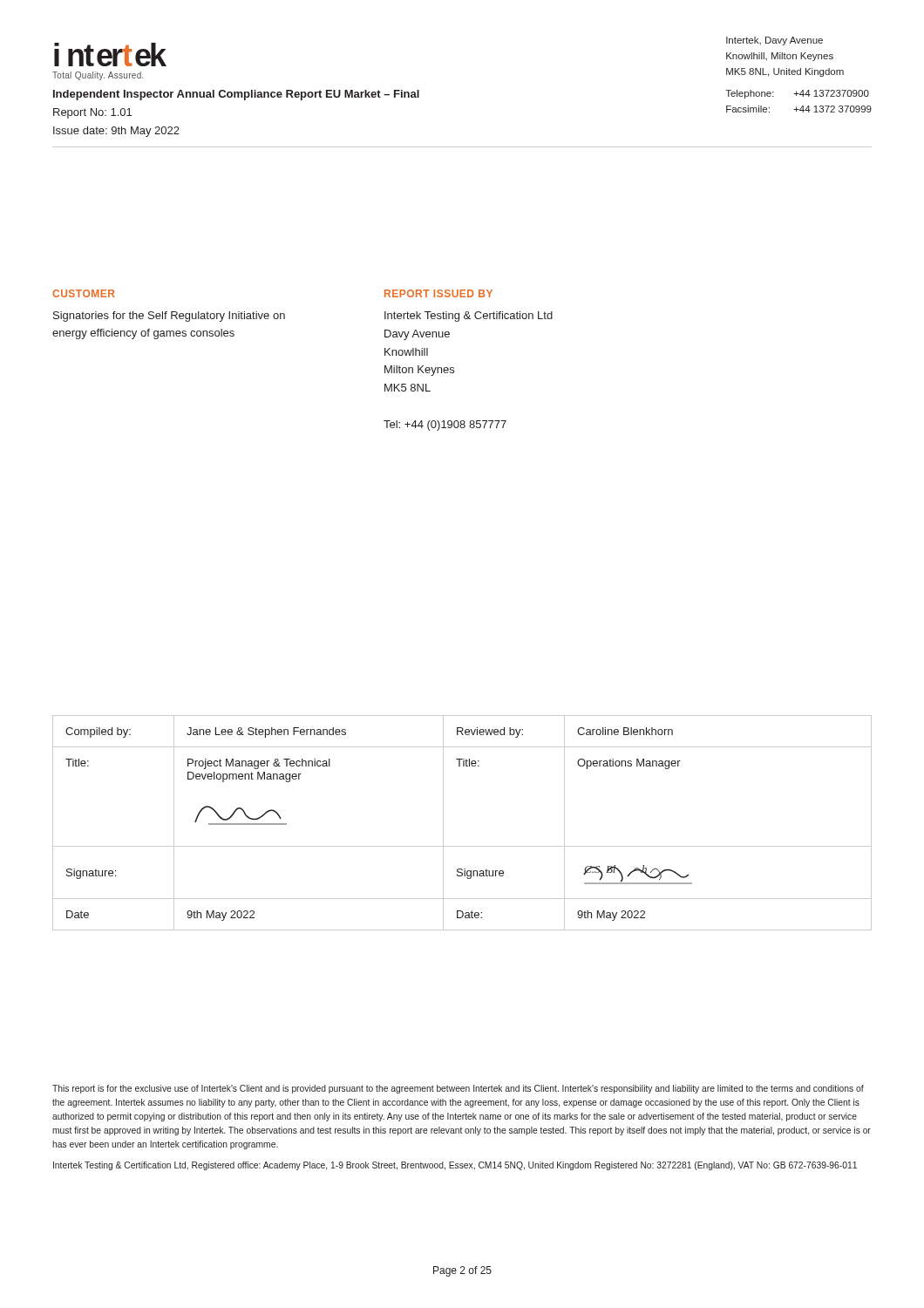This screenshot has height=1308, width=924.
Task: Navigate to the text starting "REPORT ISSUED BY"
Action: pos(438,294)
